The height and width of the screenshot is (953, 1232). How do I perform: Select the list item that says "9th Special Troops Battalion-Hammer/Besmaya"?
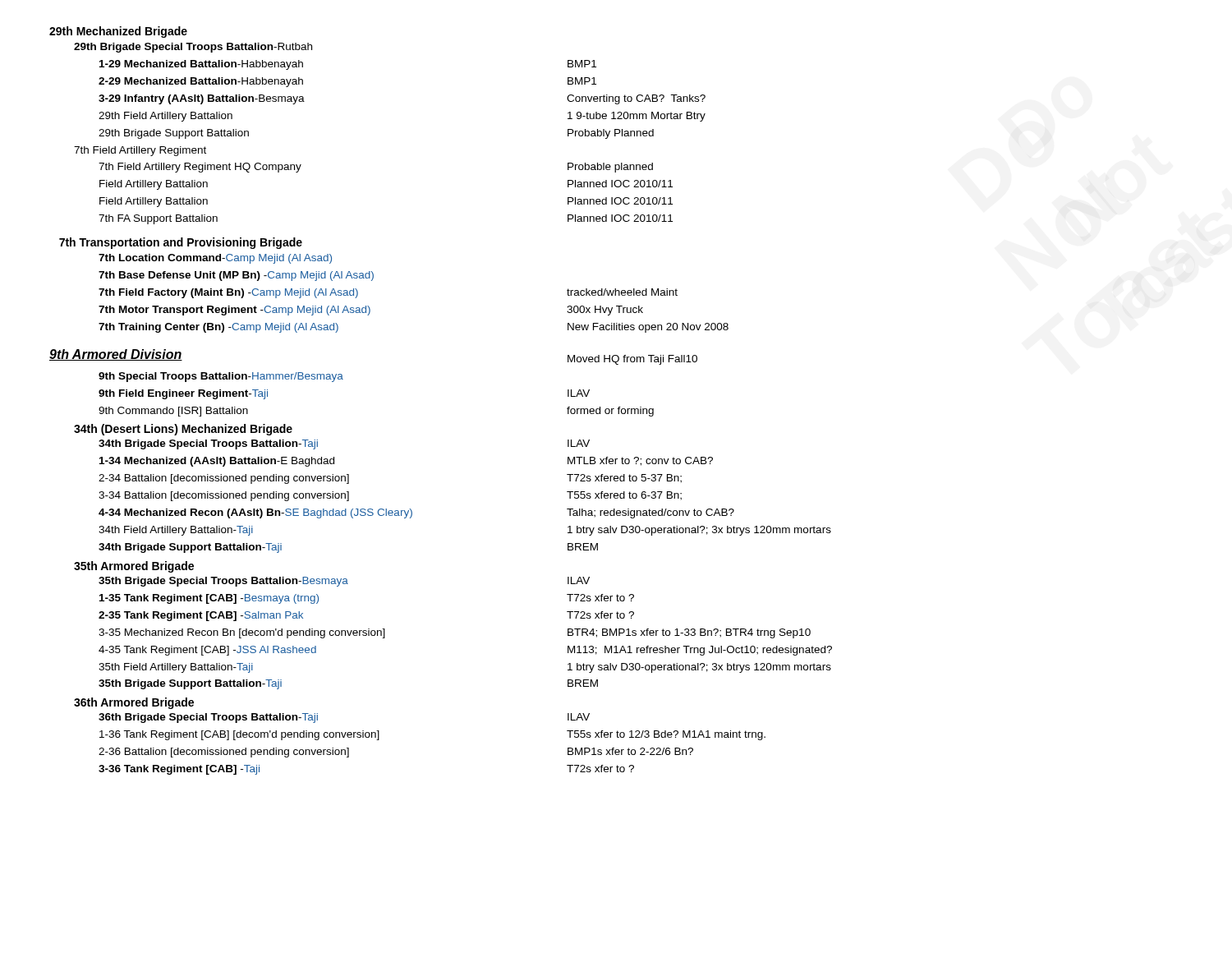point(221,376)
